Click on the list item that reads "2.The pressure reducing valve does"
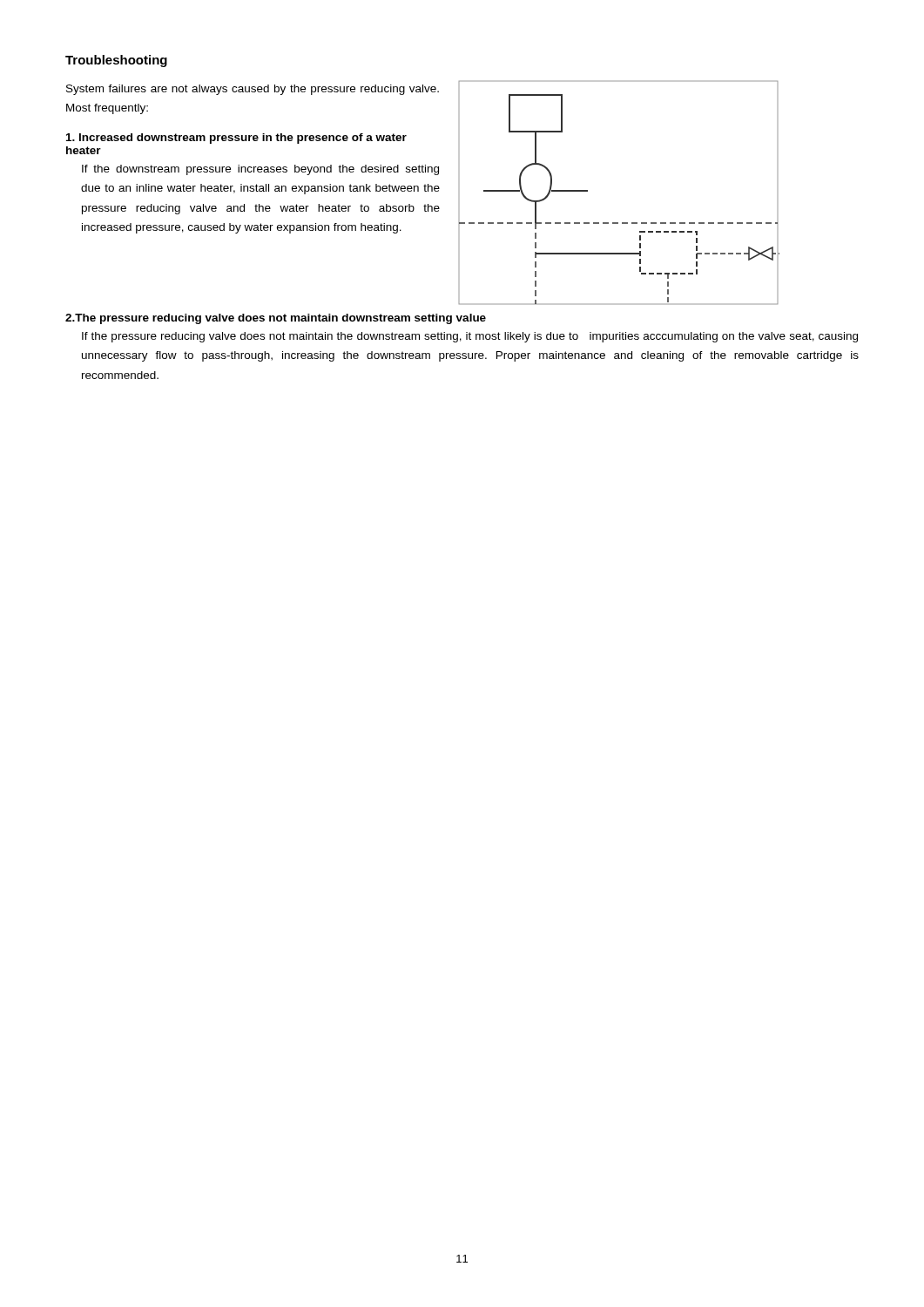 [462, 348]
